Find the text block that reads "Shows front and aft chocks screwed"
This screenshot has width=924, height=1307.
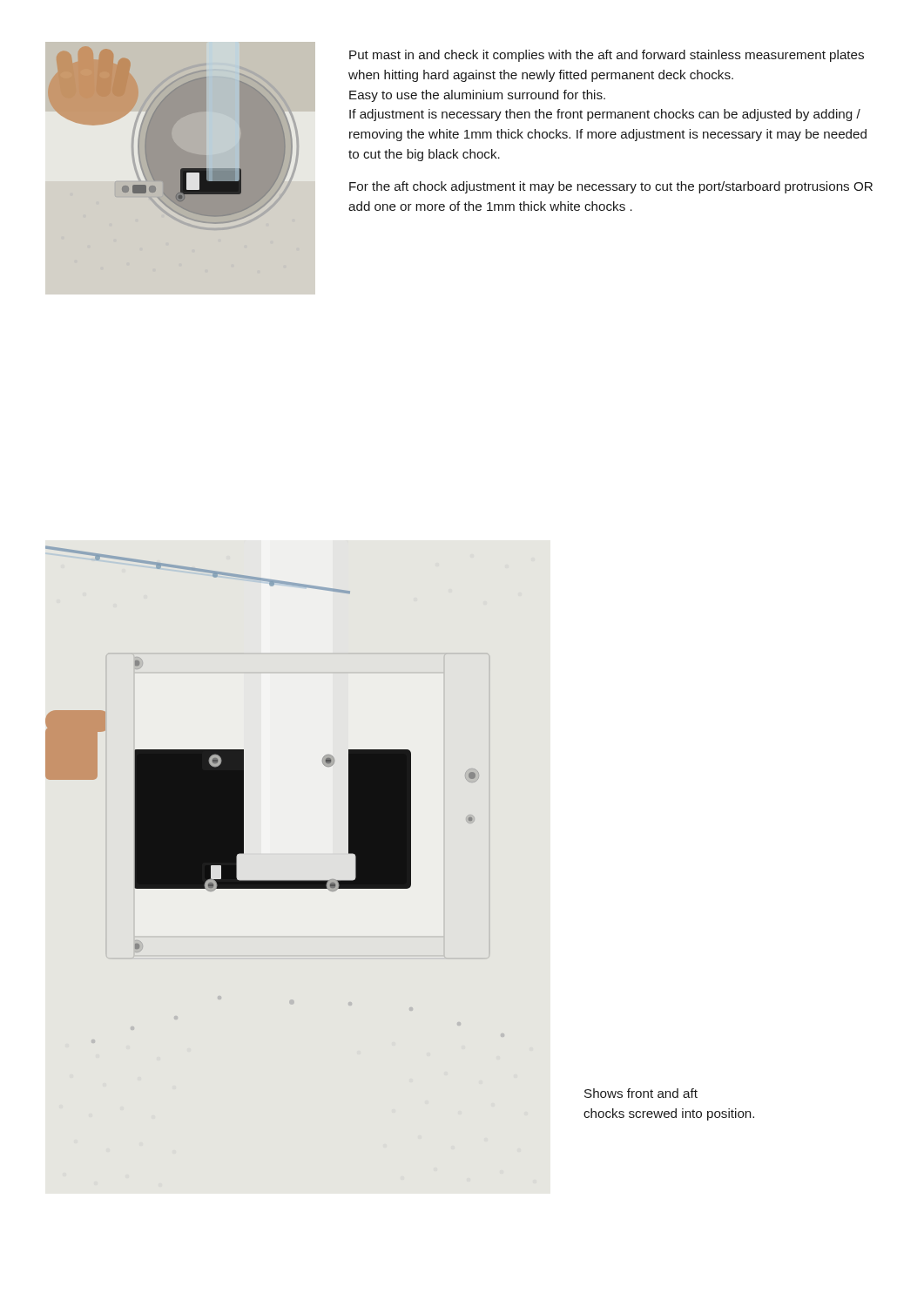click(x=670, y=1103)
